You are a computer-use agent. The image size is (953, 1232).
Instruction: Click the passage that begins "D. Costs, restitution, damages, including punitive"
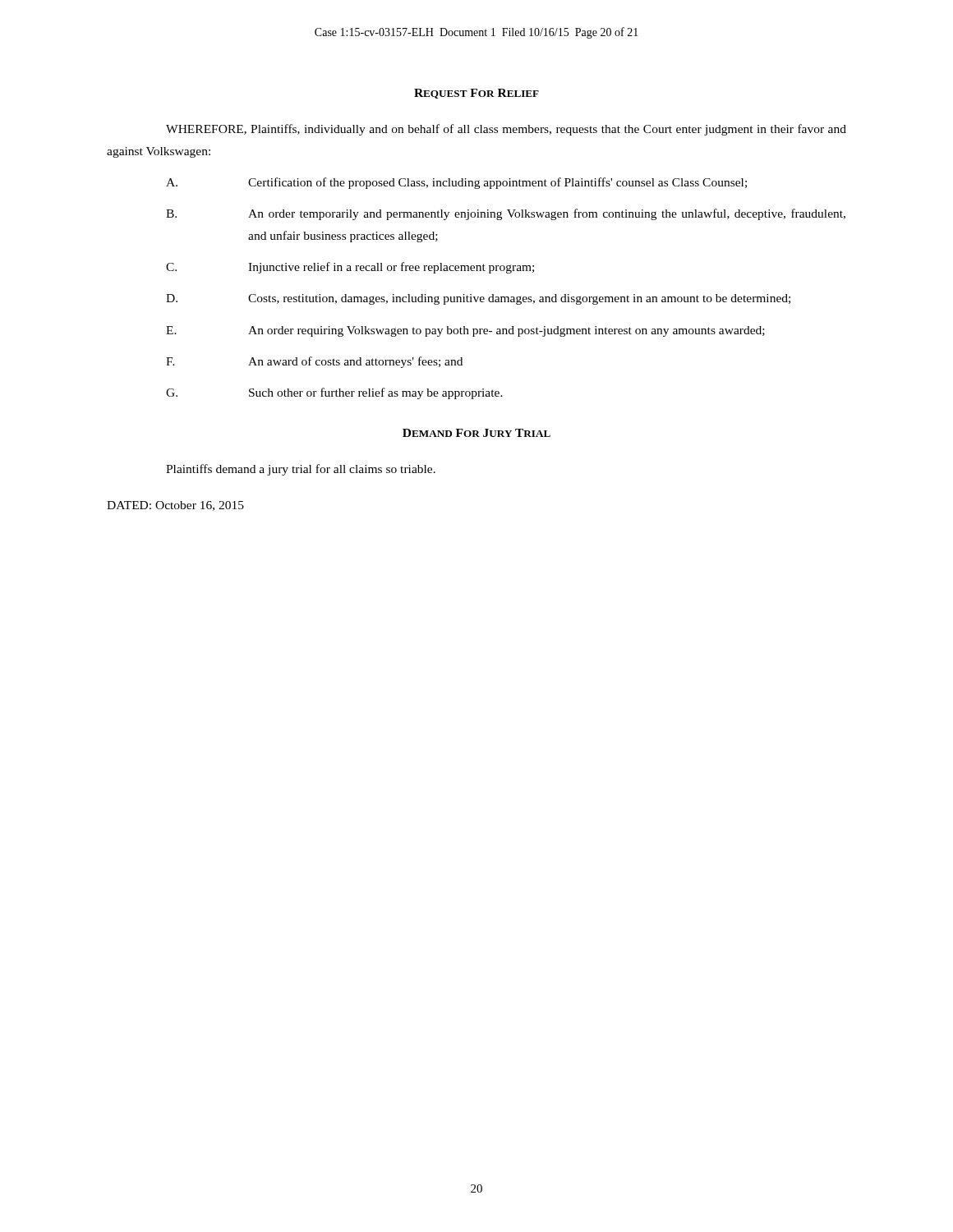point(476,299)
